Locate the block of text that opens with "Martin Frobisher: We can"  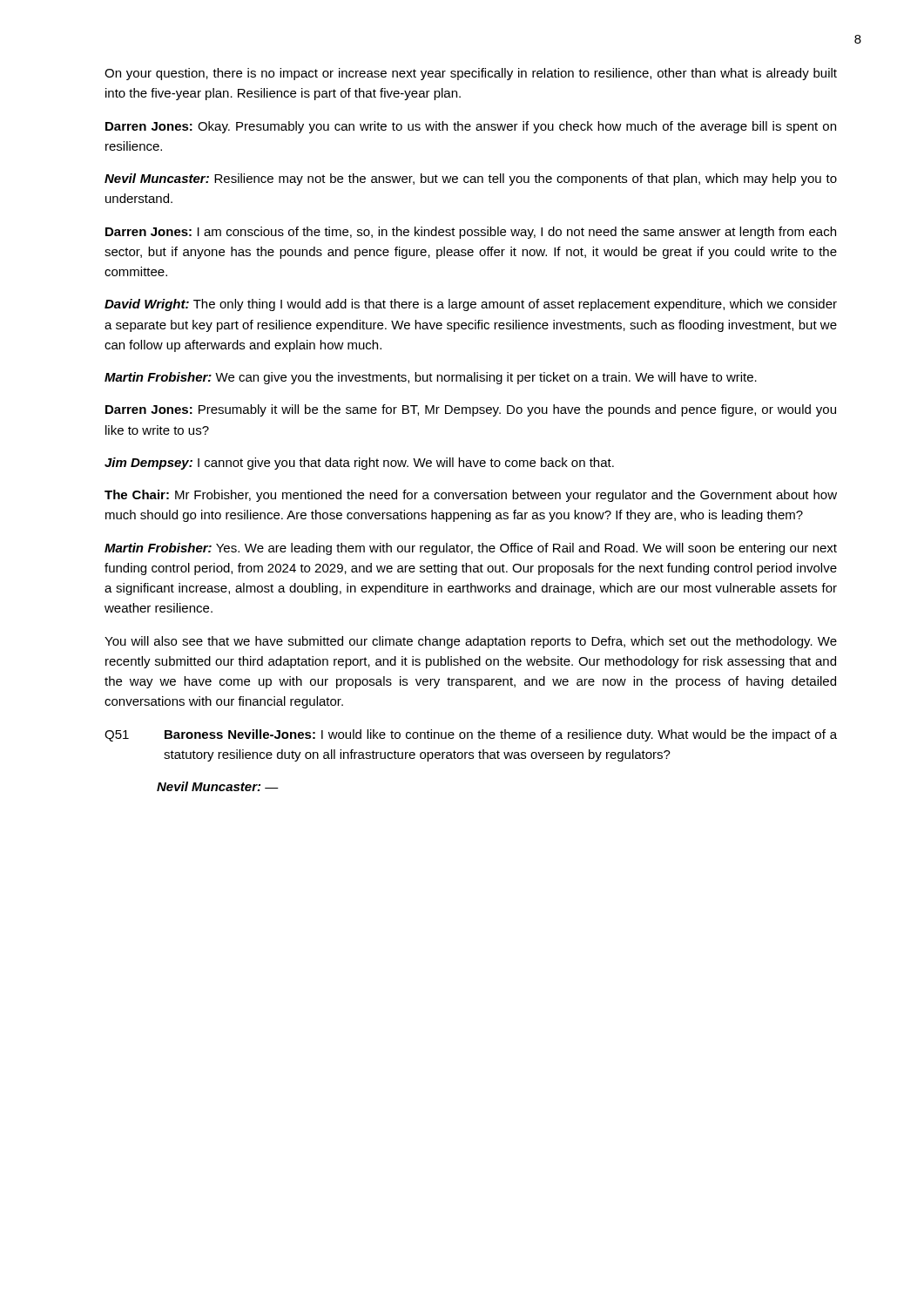click(431, 377)
